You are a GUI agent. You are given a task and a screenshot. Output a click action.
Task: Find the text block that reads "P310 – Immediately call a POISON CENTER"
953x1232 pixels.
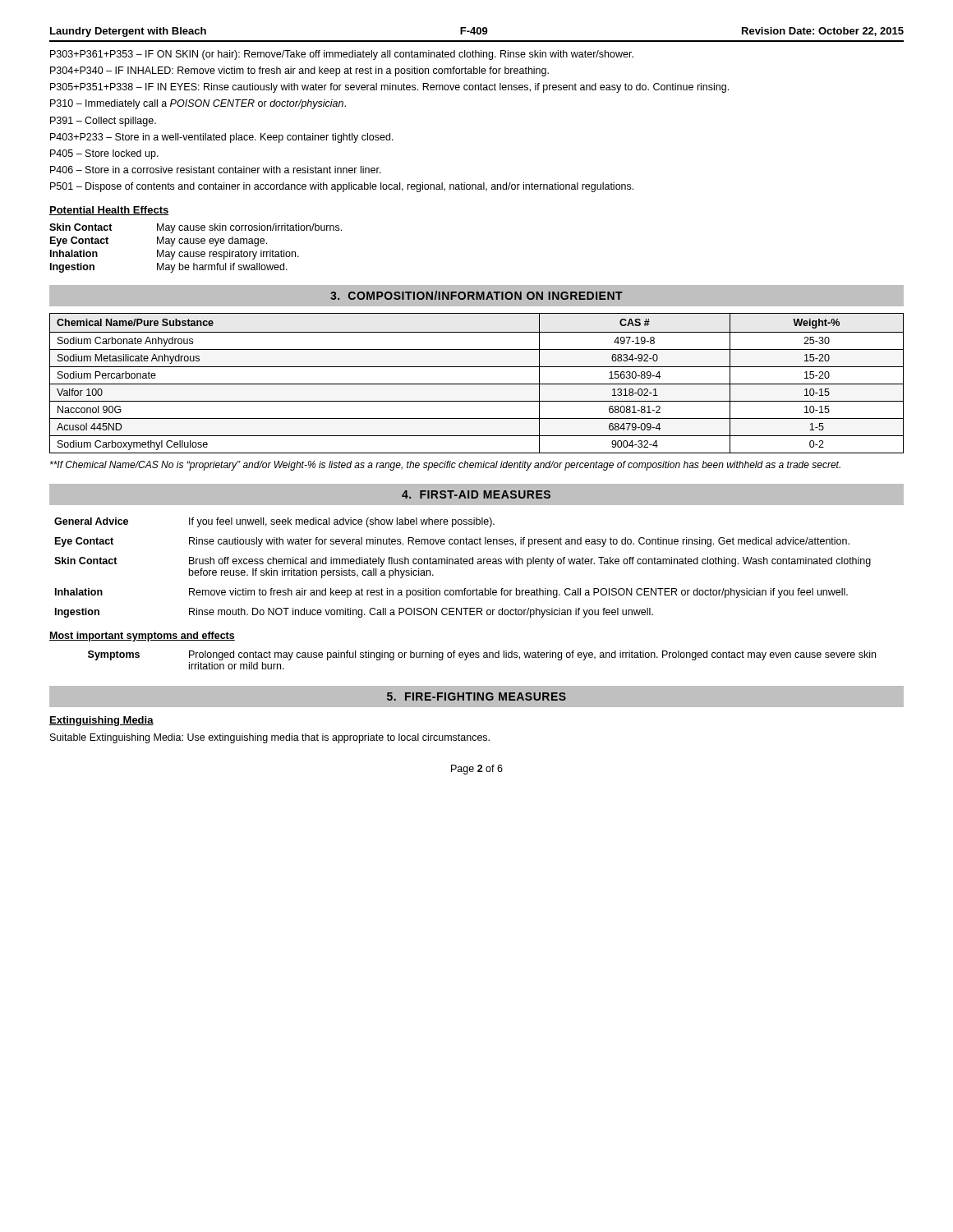[x=198, y=104]
